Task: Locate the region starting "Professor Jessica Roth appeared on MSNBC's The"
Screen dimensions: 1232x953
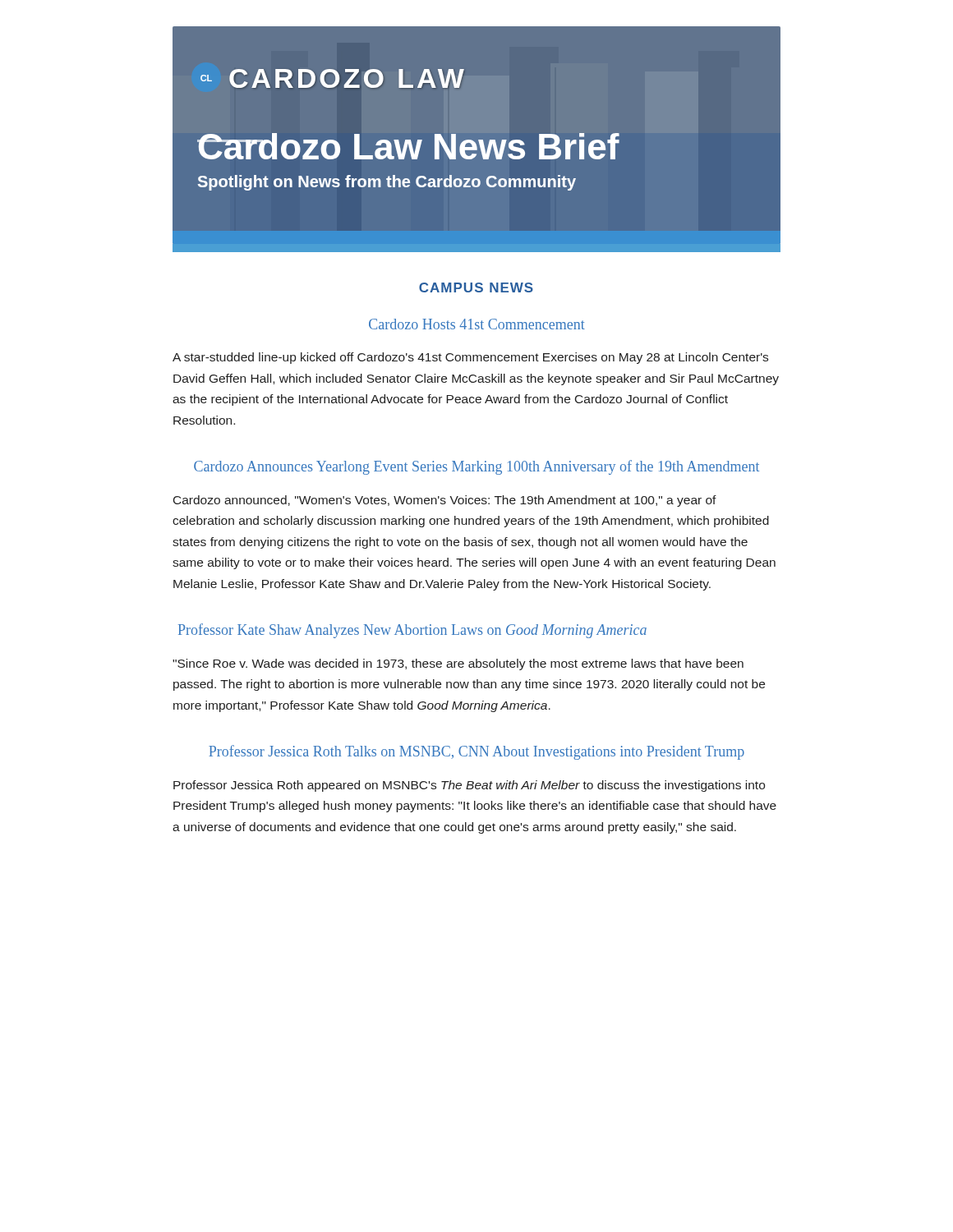Action: pos(474,805)
